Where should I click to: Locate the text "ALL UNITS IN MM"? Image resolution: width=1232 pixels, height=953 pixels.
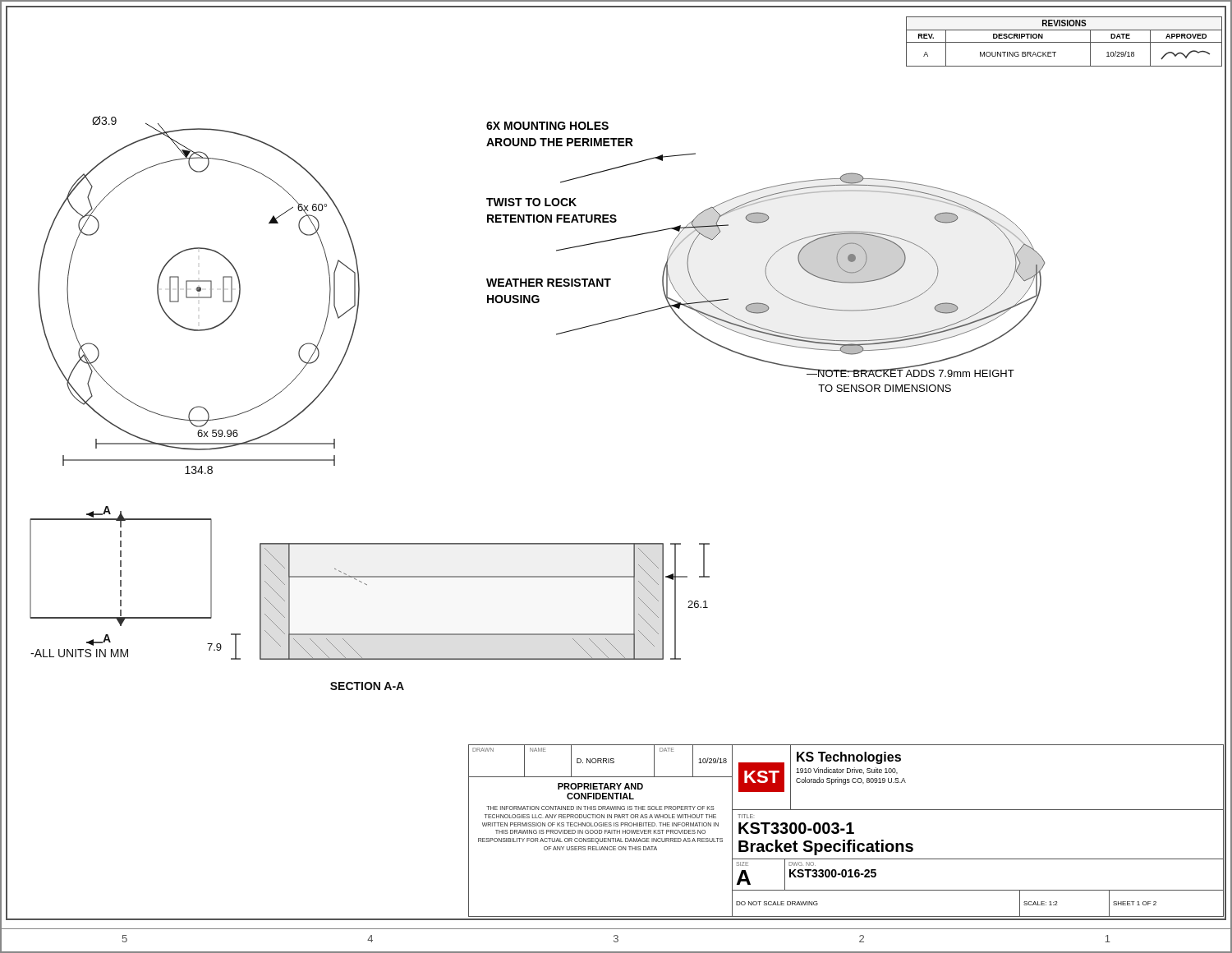[80, 653]
